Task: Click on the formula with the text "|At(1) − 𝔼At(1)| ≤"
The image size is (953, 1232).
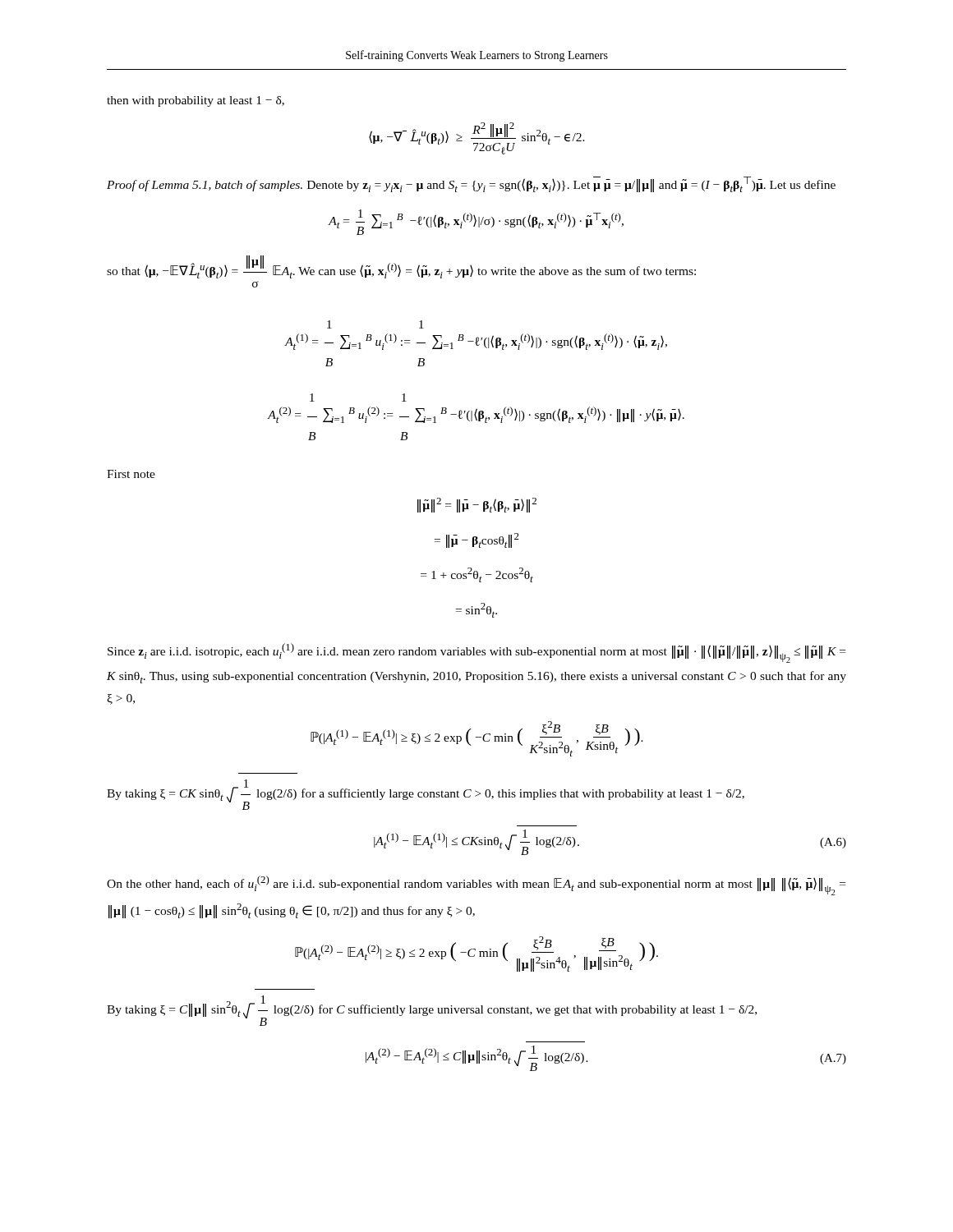Action: click(x=447, y=842)
